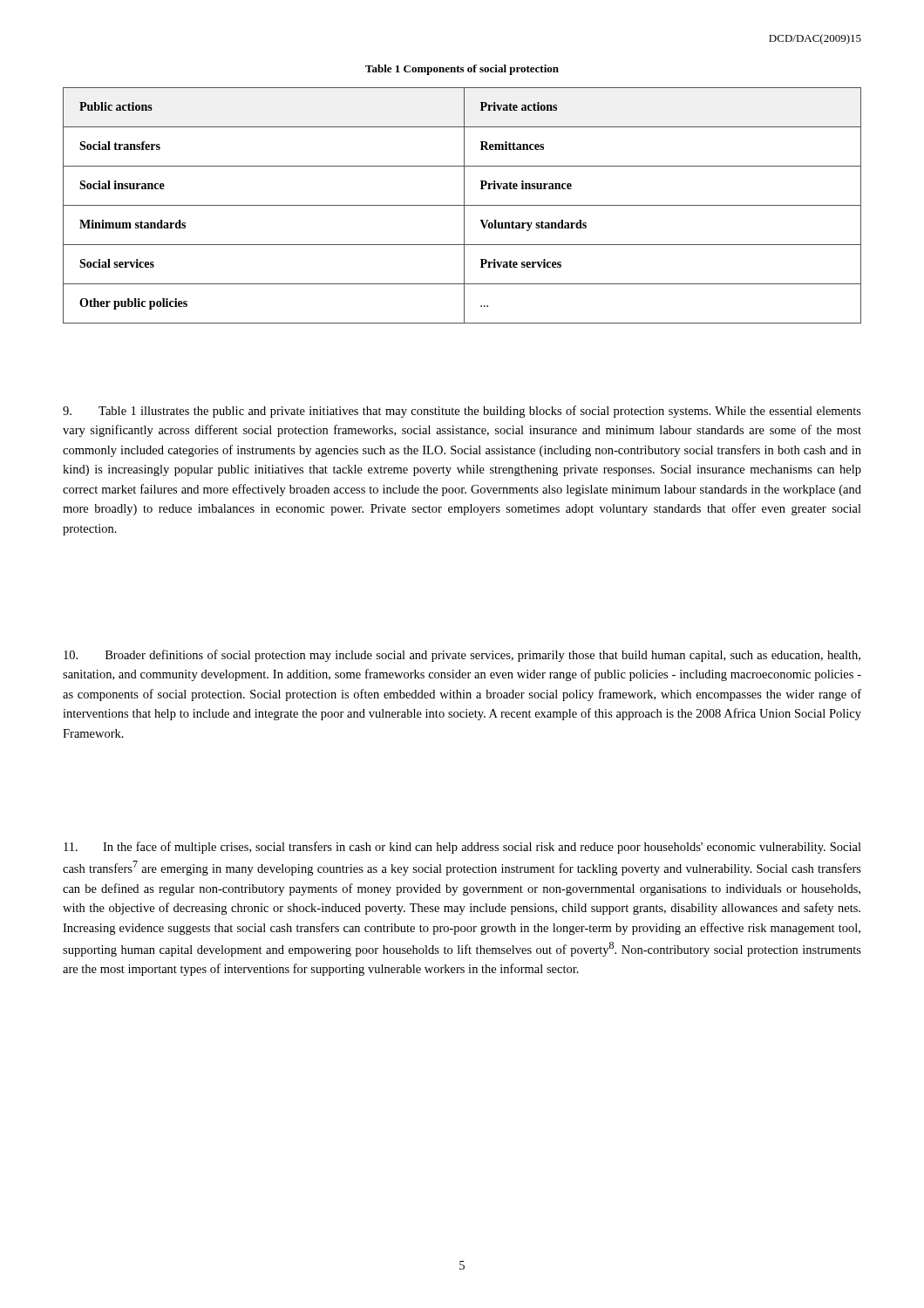Locate the table with the text "Voluntary standards"

point(462,205)
